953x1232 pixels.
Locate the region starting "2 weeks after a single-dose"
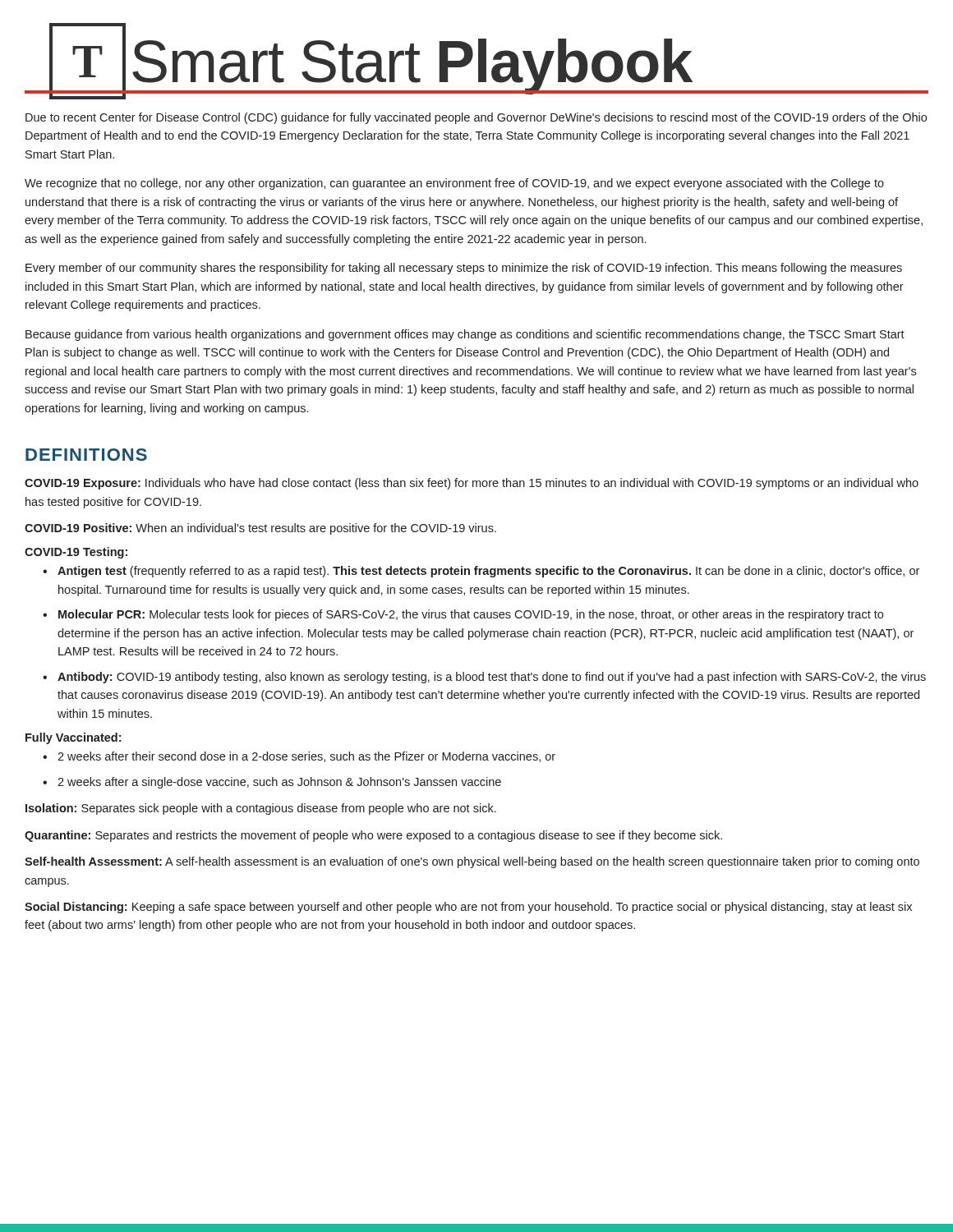click(279, 782)
